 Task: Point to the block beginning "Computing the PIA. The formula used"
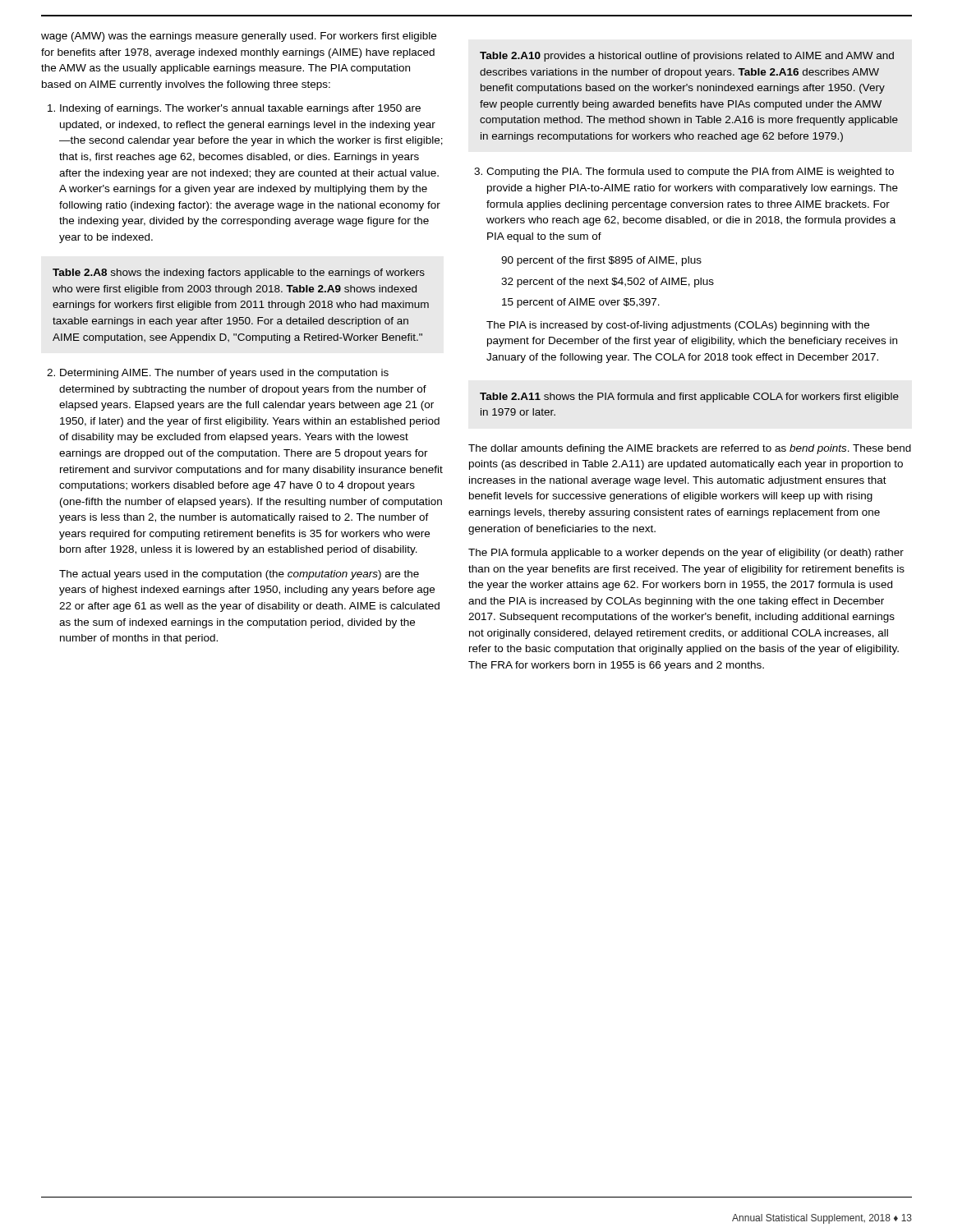click(x=690, y=204)
